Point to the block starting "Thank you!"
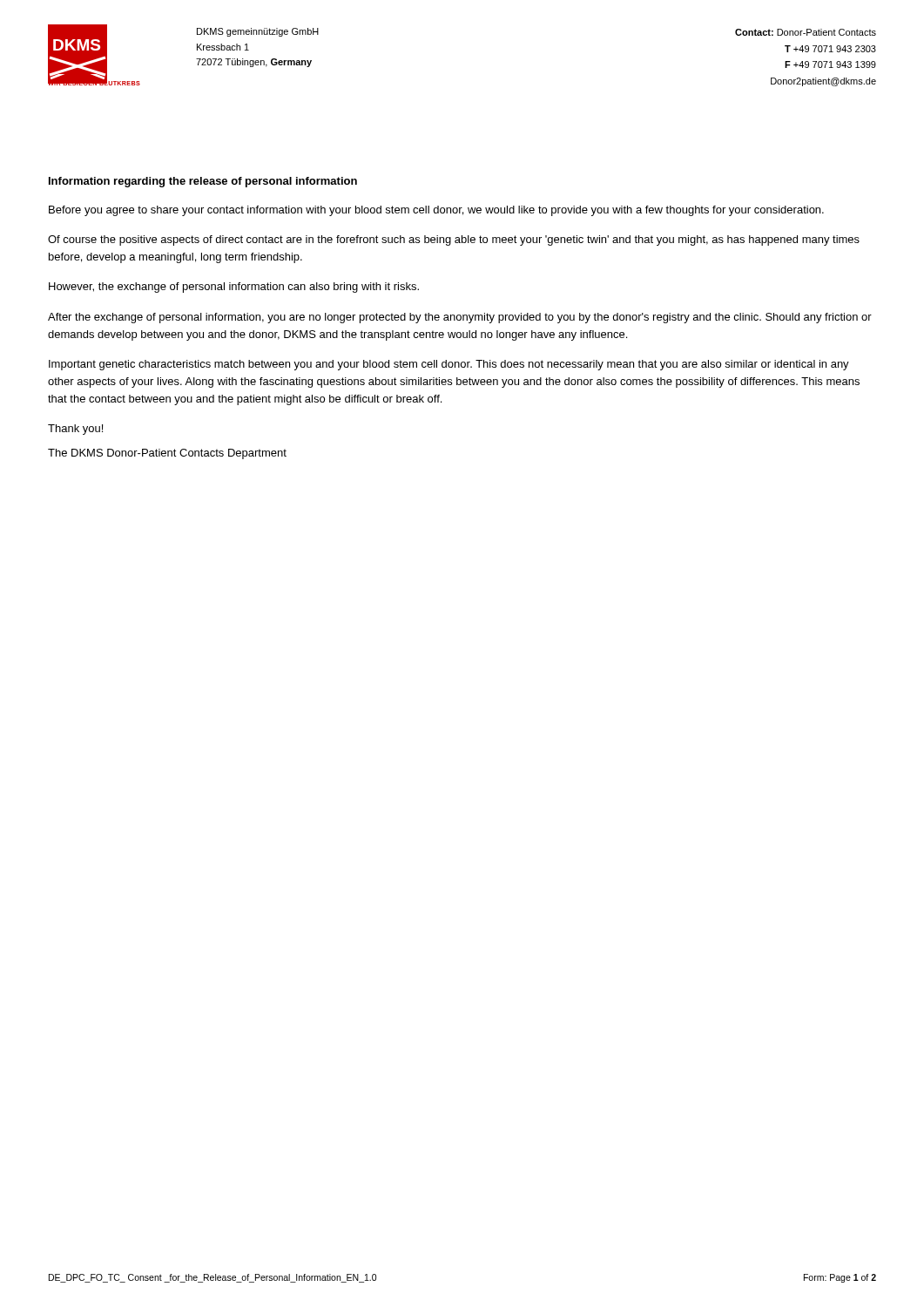The image size is (924, 1307). [76, 428]
